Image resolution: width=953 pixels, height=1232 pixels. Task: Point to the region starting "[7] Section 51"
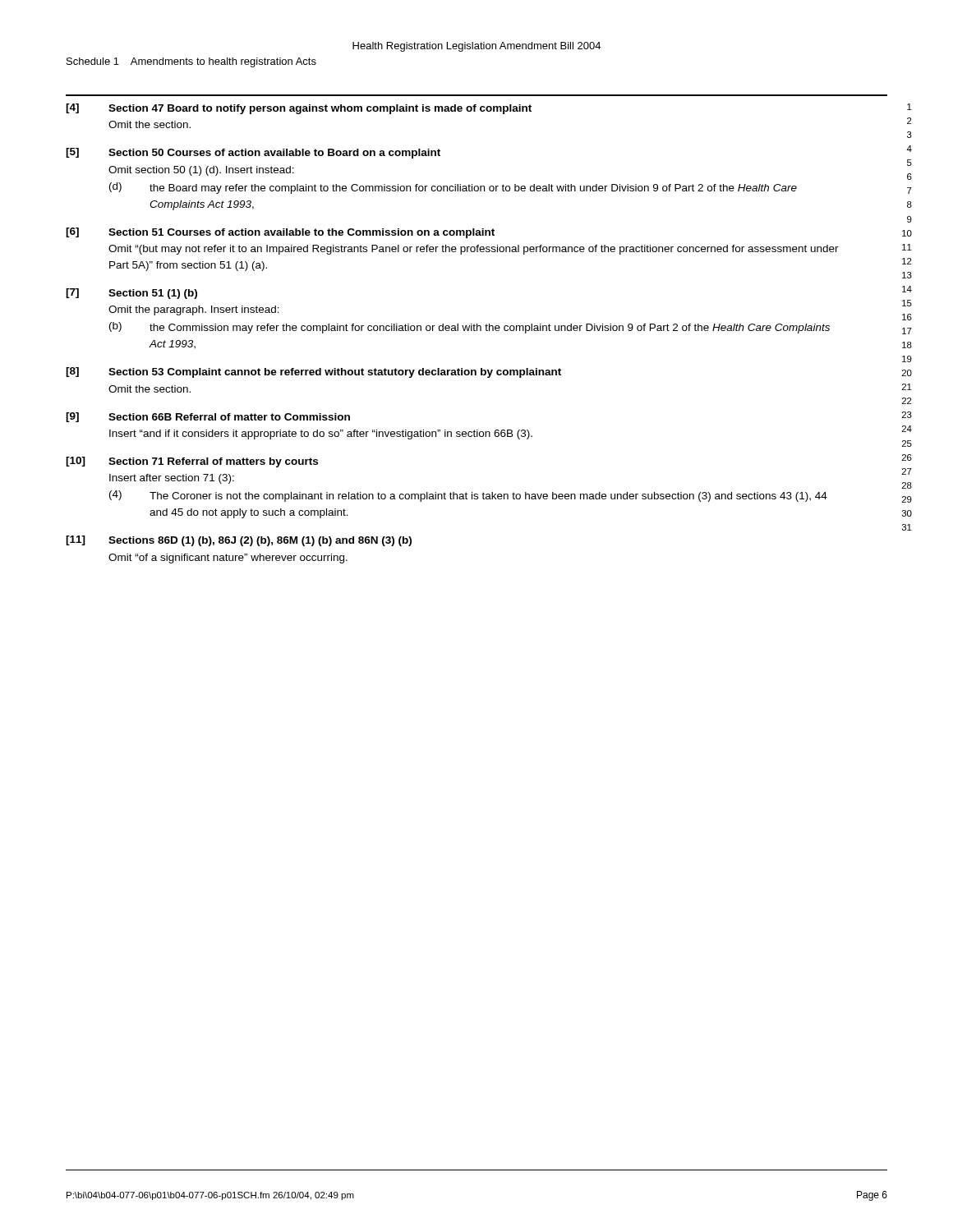point(456,319)
